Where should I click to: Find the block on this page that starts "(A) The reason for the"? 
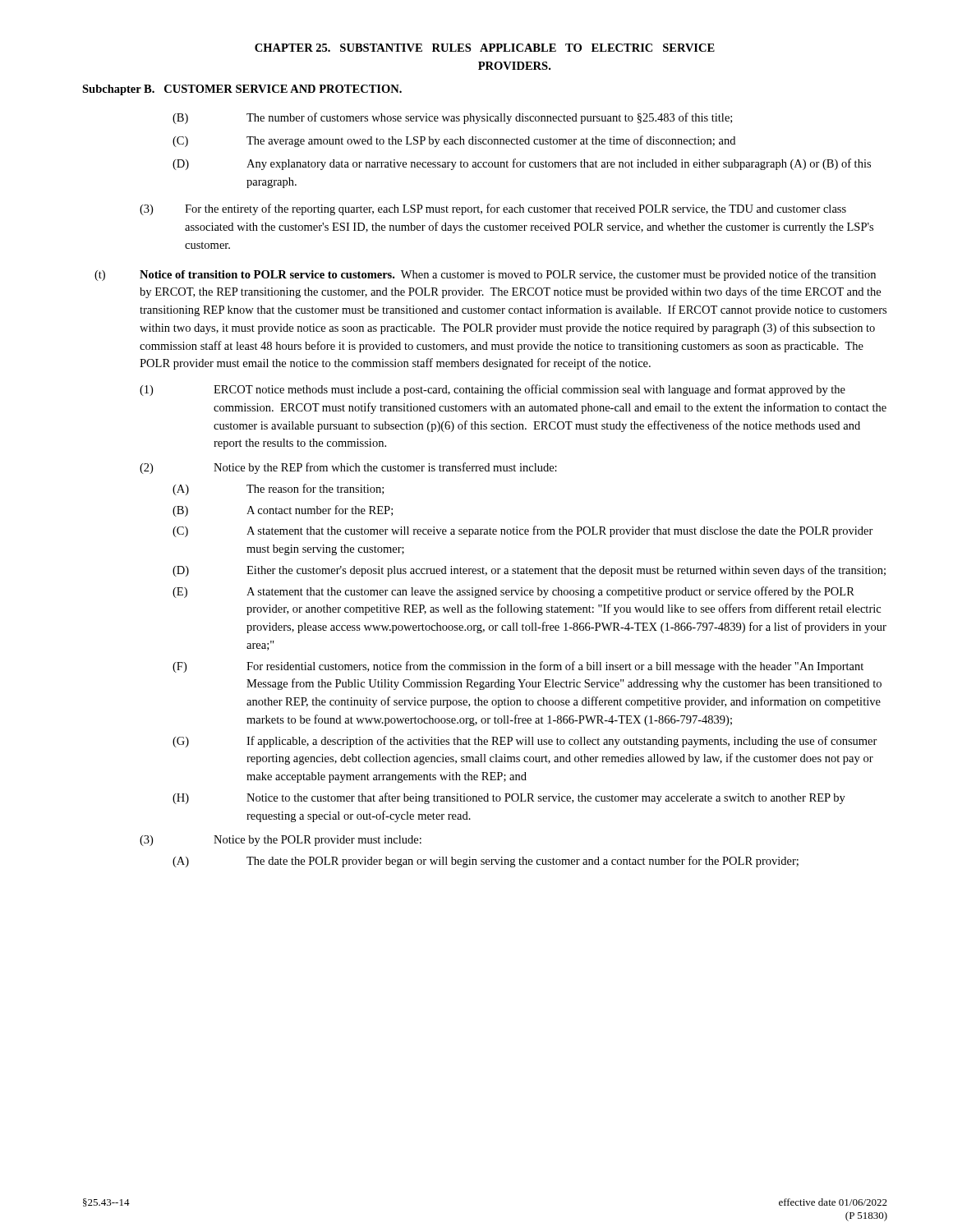[278, 490]
